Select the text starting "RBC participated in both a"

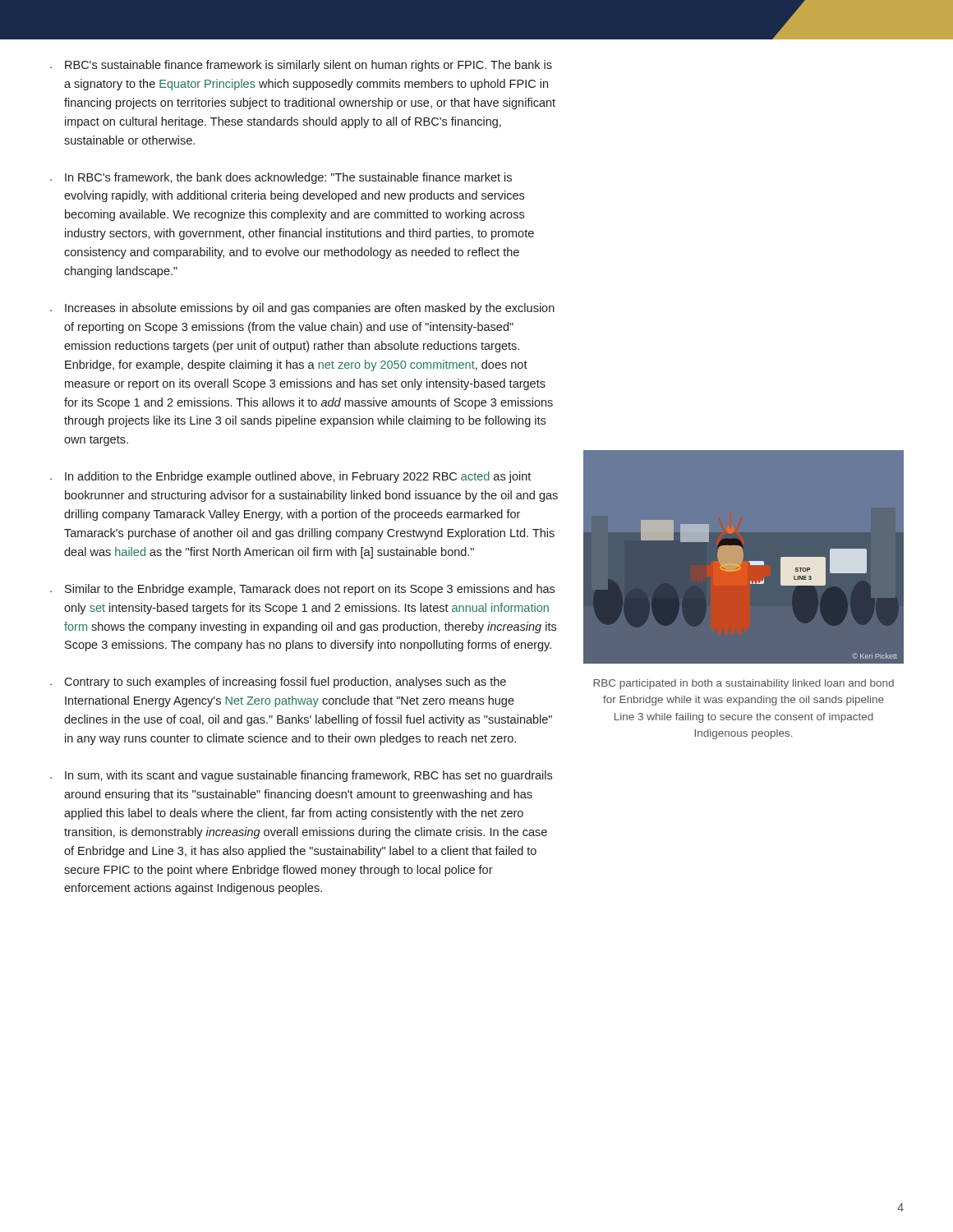[744, 708]
